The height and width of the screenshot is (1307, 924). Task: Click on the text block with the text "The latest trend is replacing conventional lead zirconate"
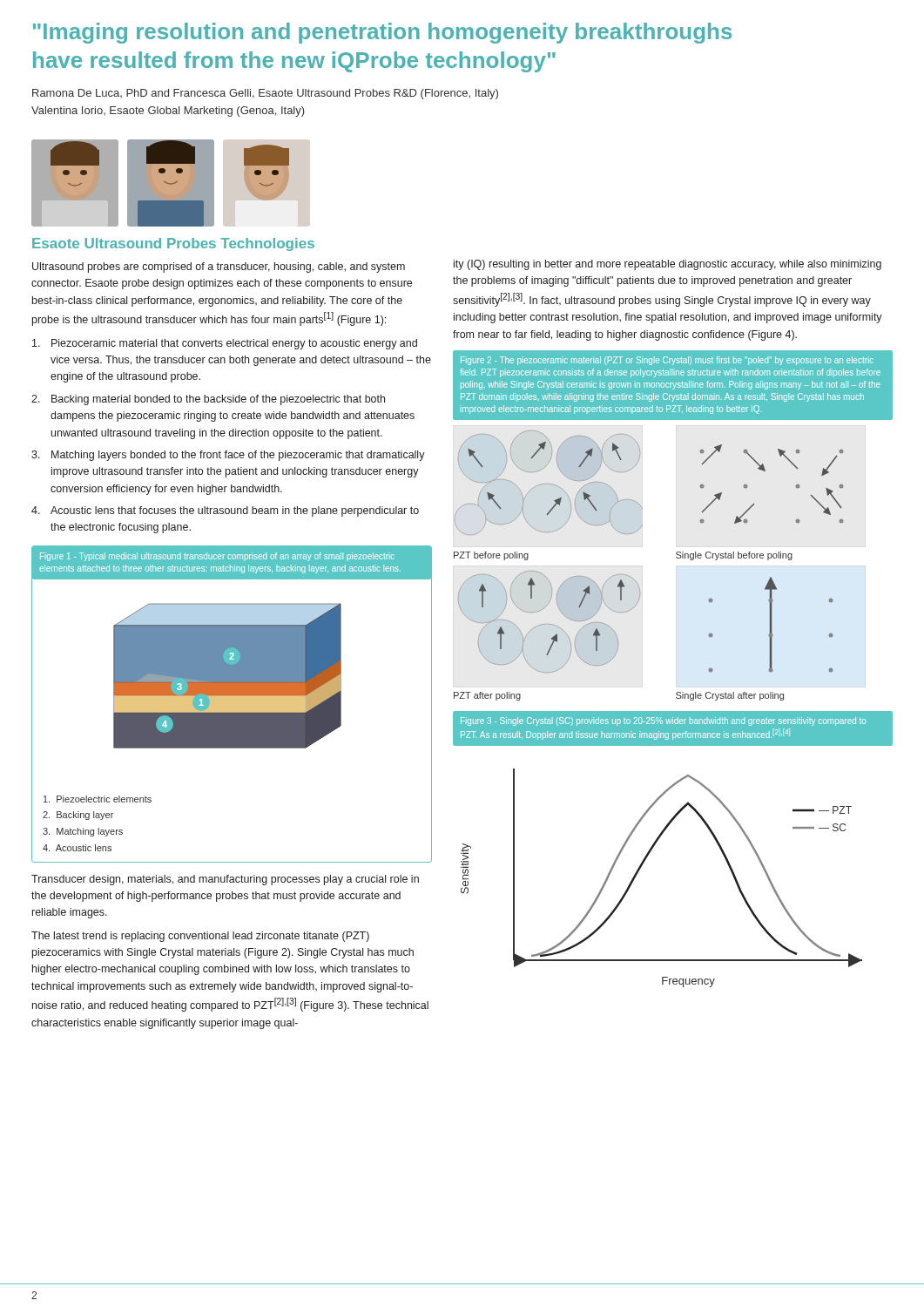pos(232,980)
